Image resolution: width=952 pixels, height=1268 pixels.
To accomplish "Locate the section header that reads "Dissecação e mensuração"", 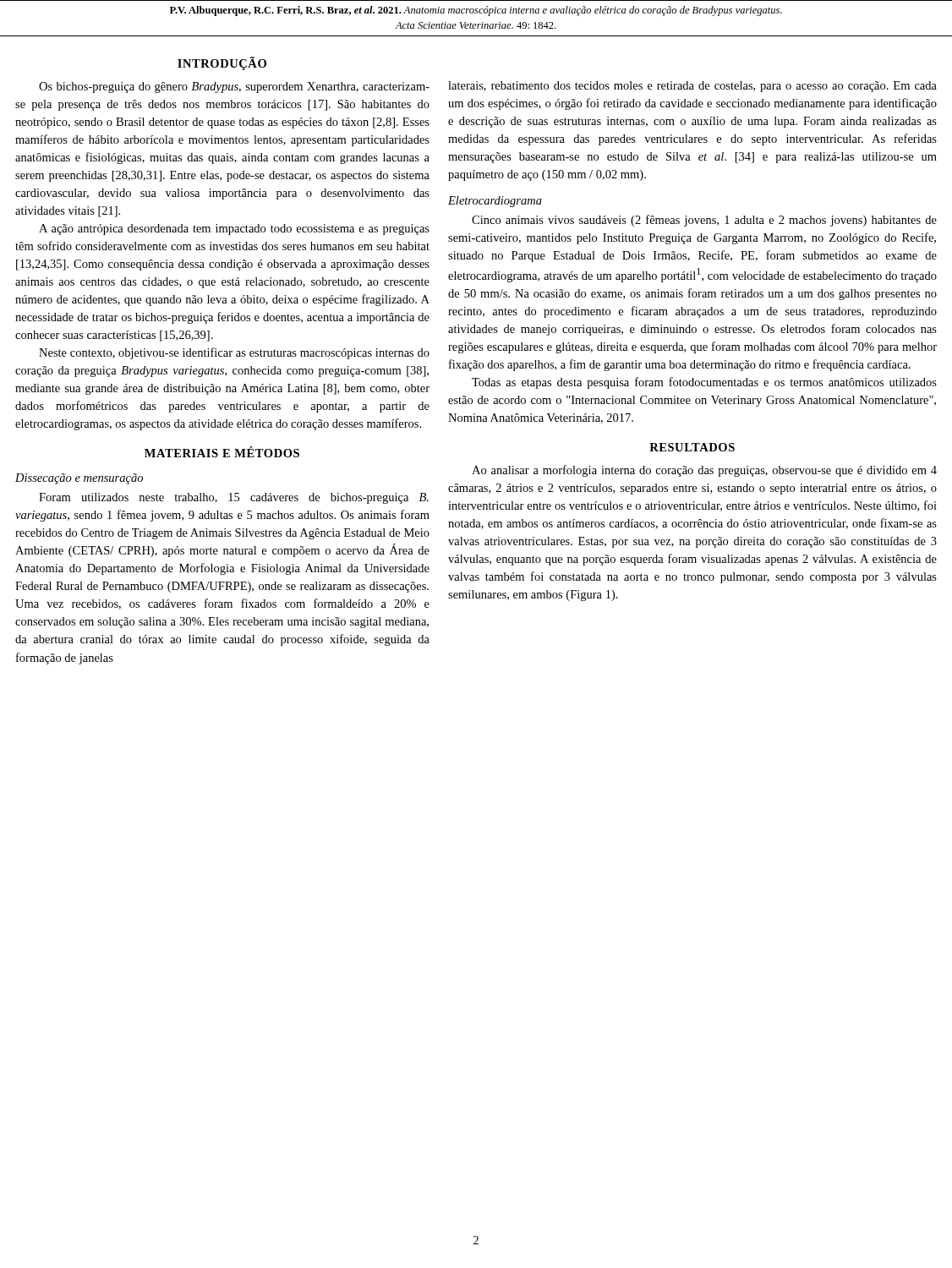I will (x=79, y=478).
